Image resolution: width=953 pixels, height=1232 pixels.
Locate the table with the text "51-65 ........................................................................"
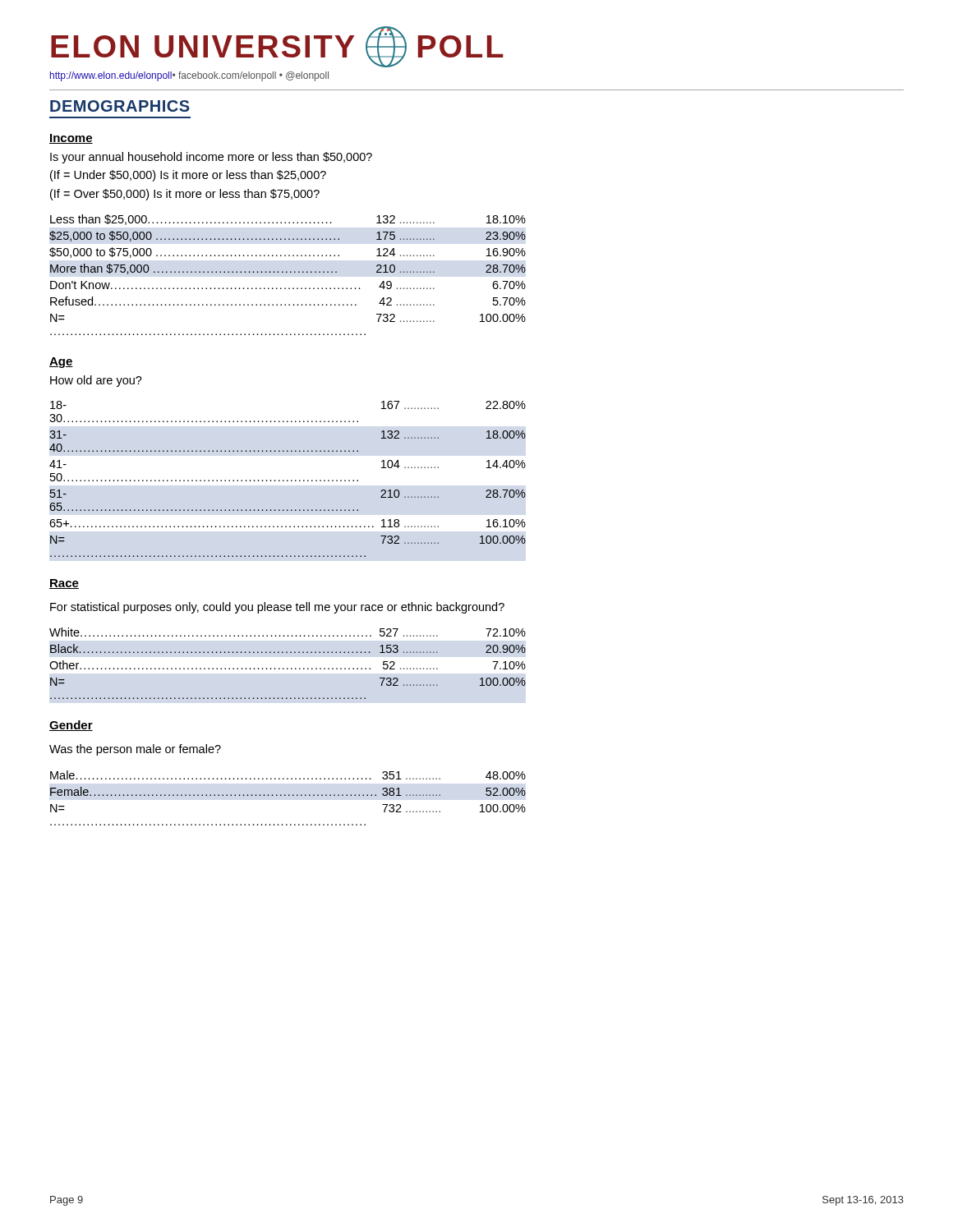click(x=476, y=479)
